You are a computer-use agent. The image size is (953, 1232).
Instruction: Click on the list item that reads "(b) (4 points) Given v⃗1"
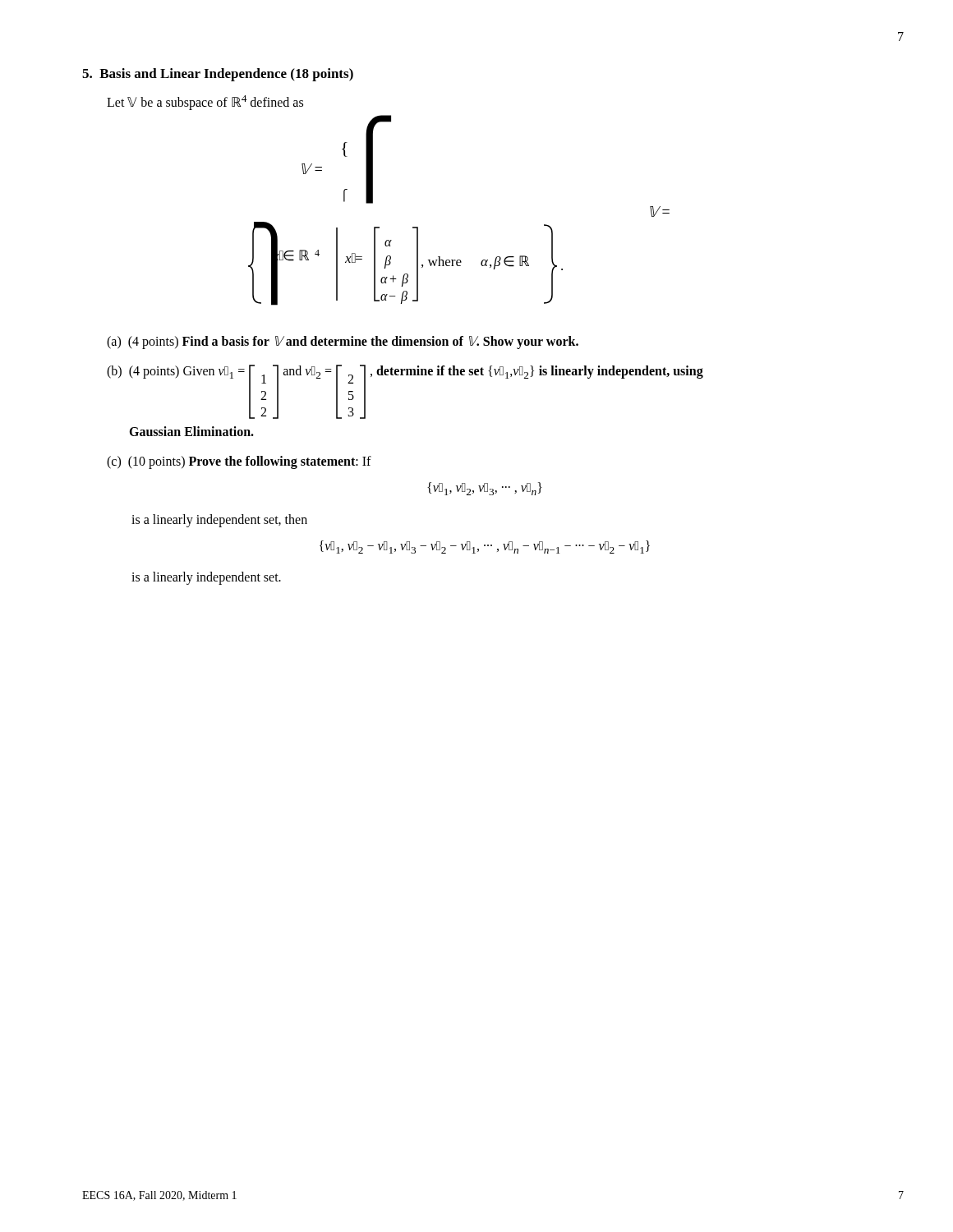[x=405, y=392]
